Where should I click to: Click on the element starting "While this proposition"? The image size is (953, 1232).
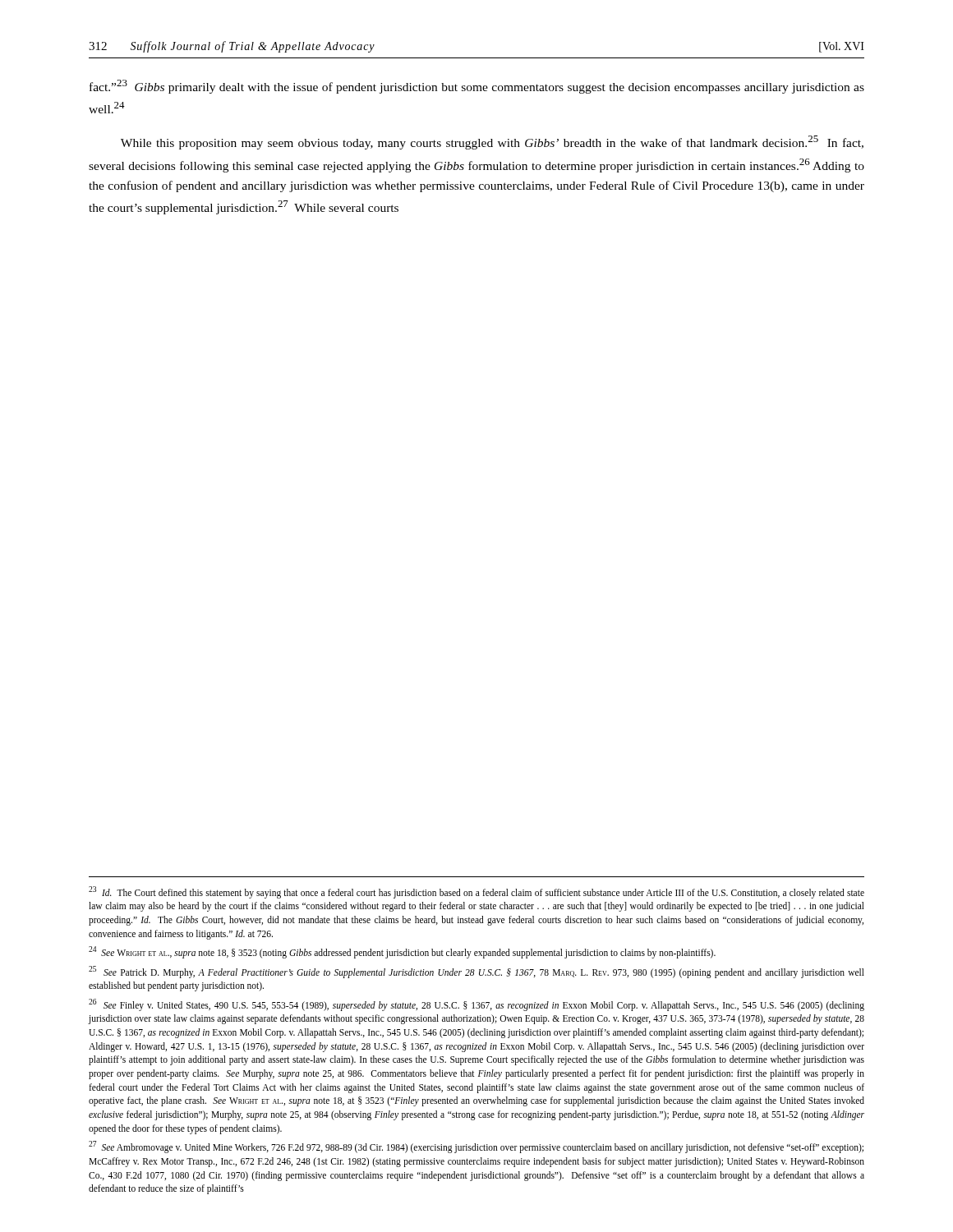click(476, 174)
